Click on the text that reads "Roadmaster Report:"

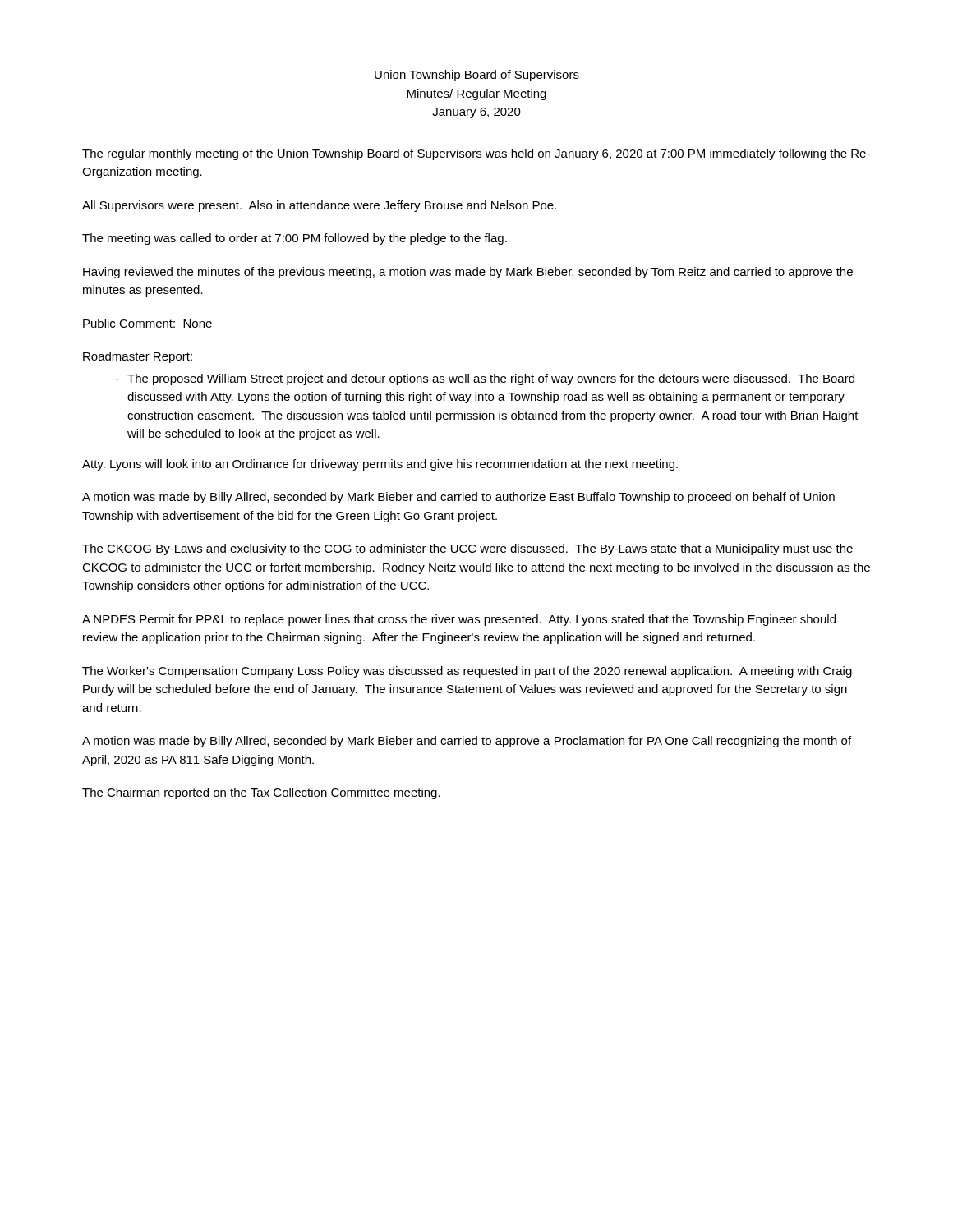(138, 356)
